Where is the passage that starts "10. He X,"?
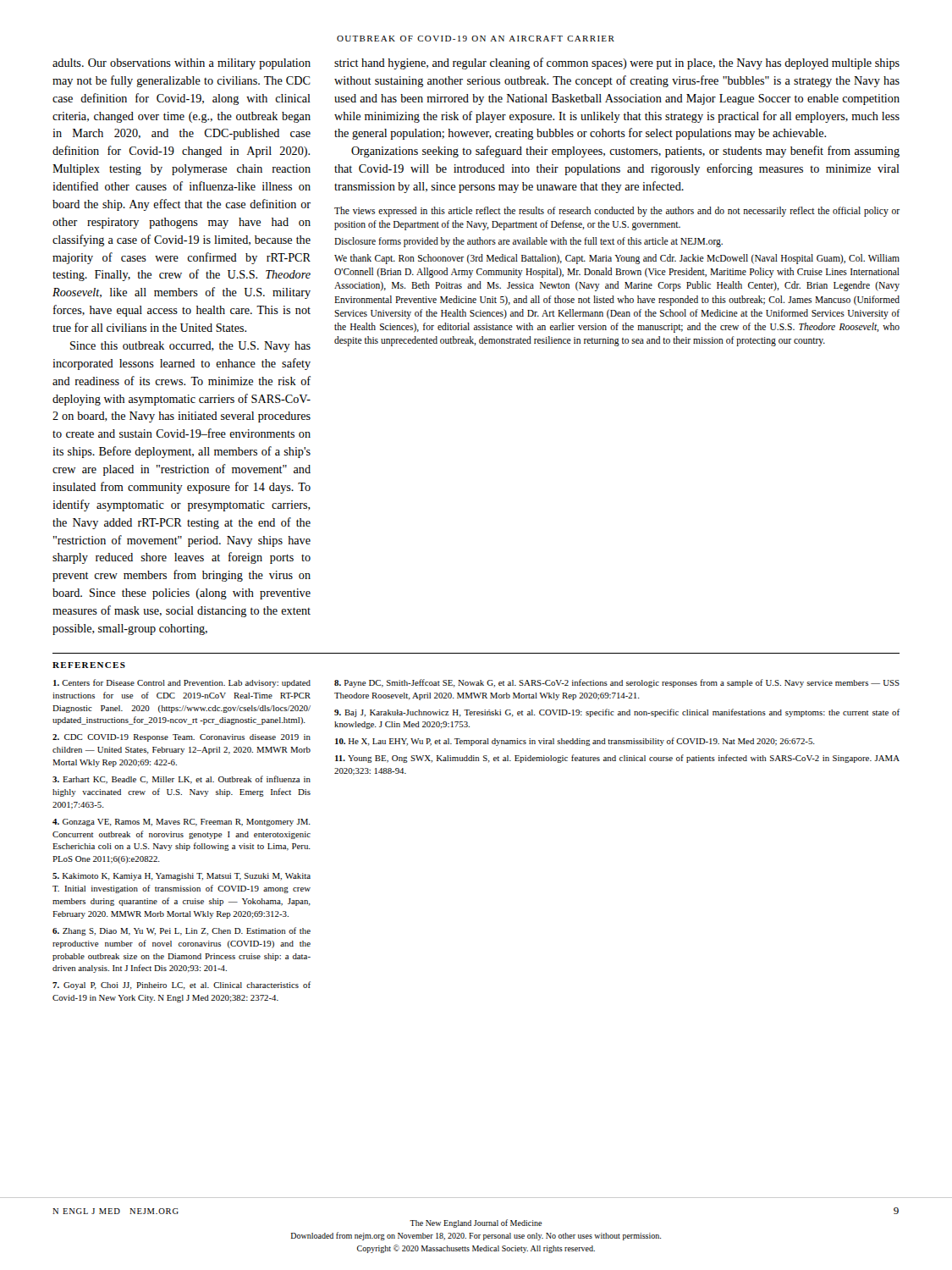 click(x=575, y=741)
